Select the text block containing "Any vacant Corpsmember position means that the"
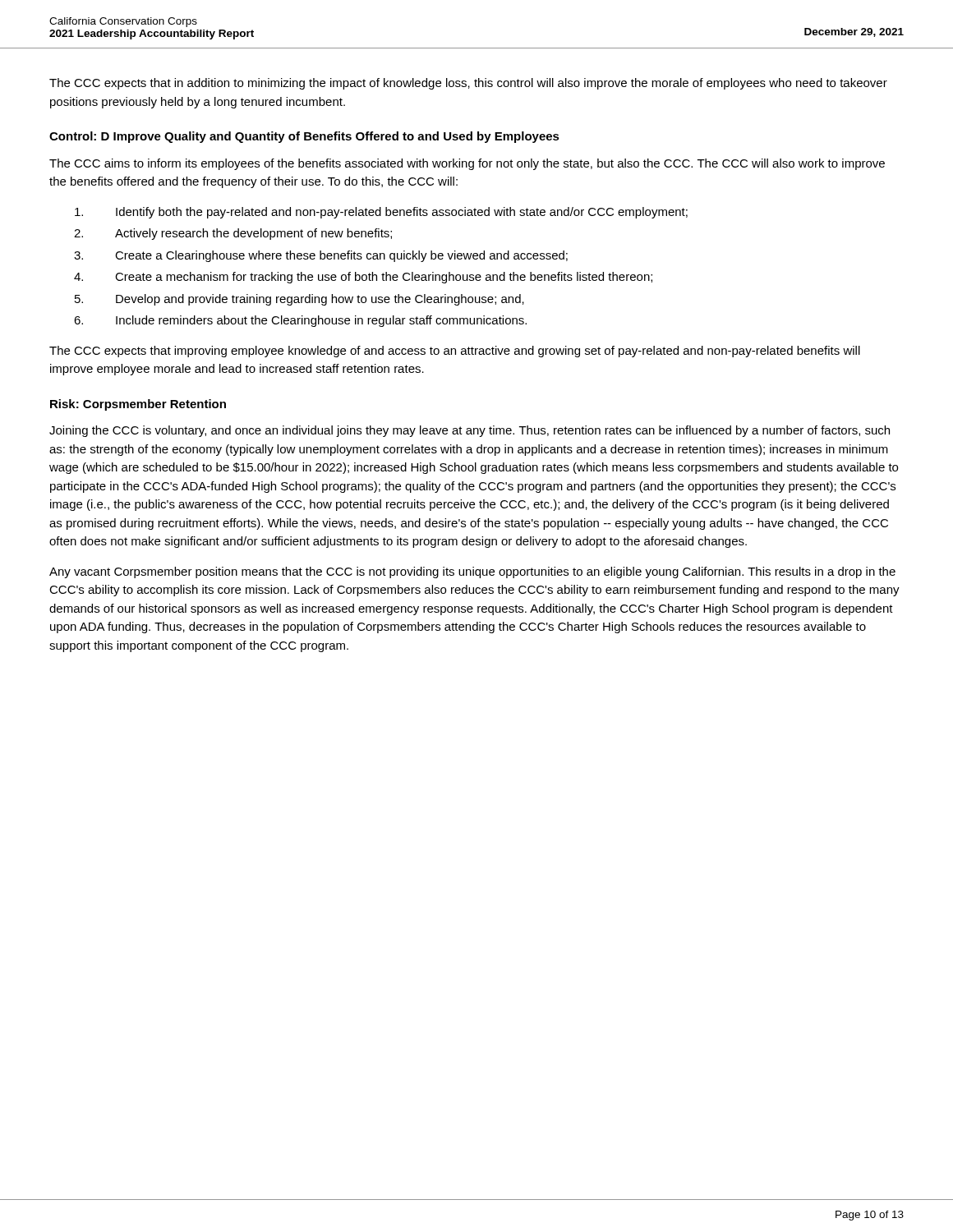Screen dimensions: 1232x953 [x=474, y=608]
